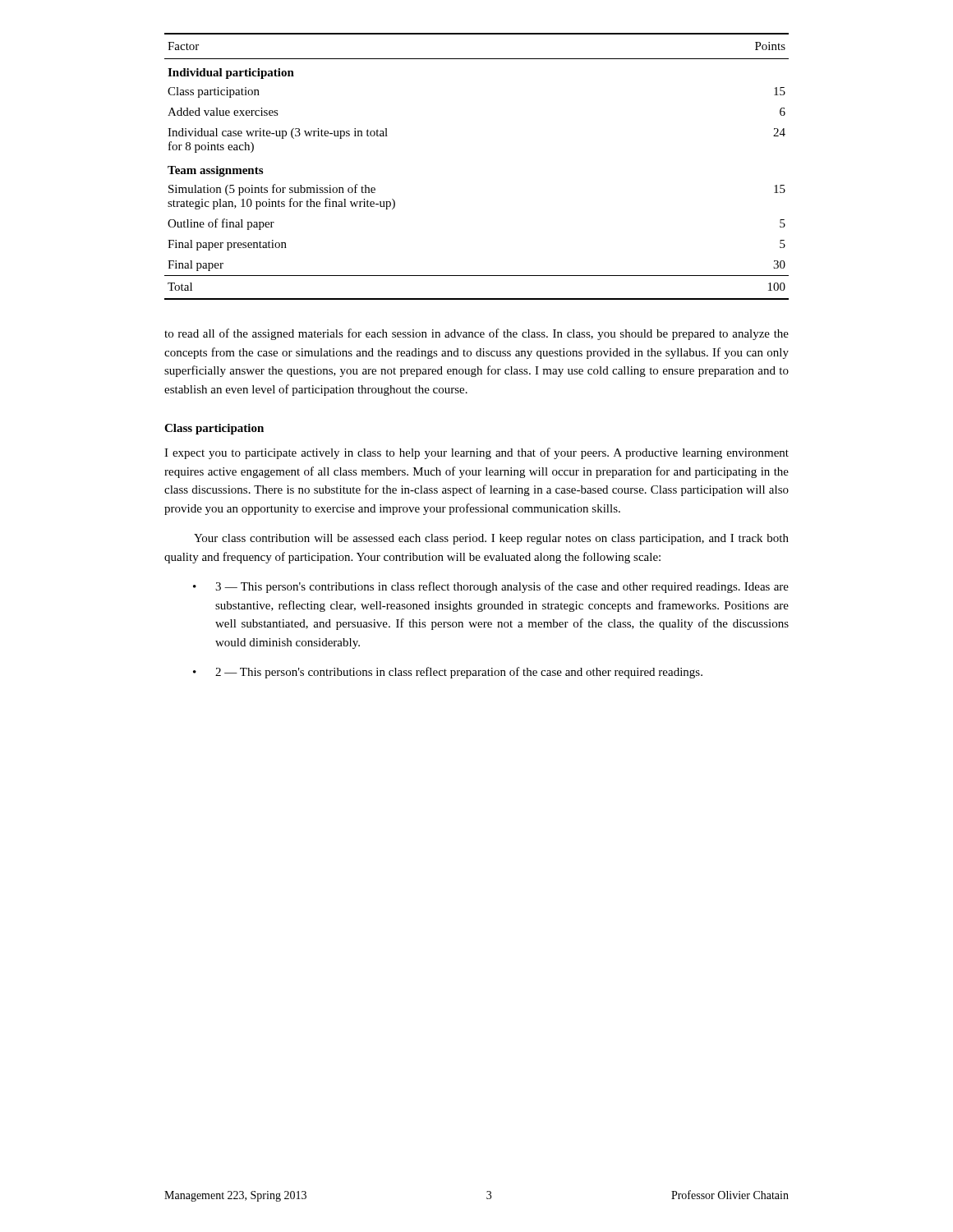Locate the list item that reads "• 2 — This person's contributions in"
Viewport: 953px width, 1232px height.
pos(488,672)
